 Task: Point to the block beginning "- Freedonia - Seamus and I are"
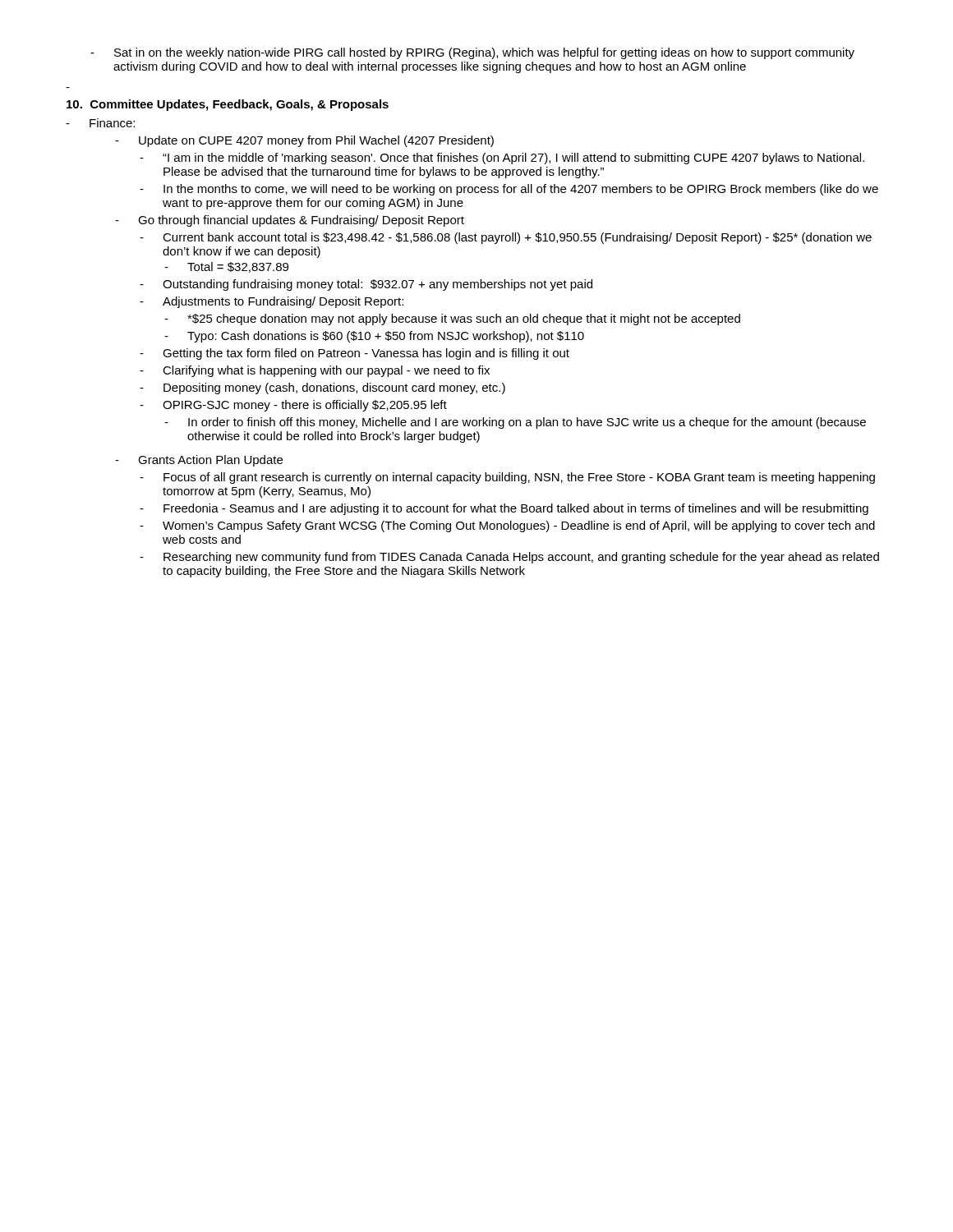click(x=513, y=508)
